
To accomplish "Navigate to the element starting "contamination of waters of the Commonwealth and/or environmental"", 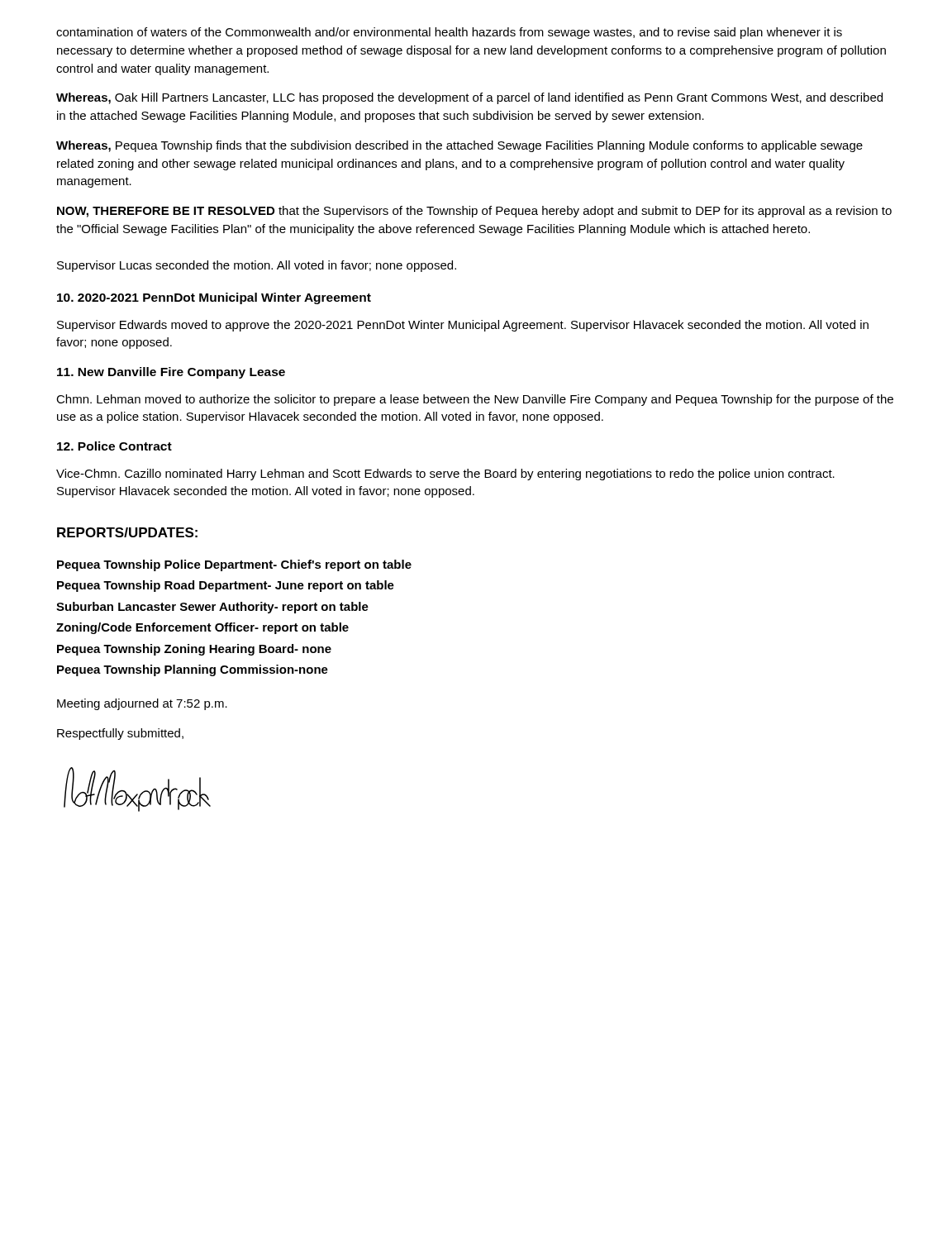I will click(x=476, y=50).
